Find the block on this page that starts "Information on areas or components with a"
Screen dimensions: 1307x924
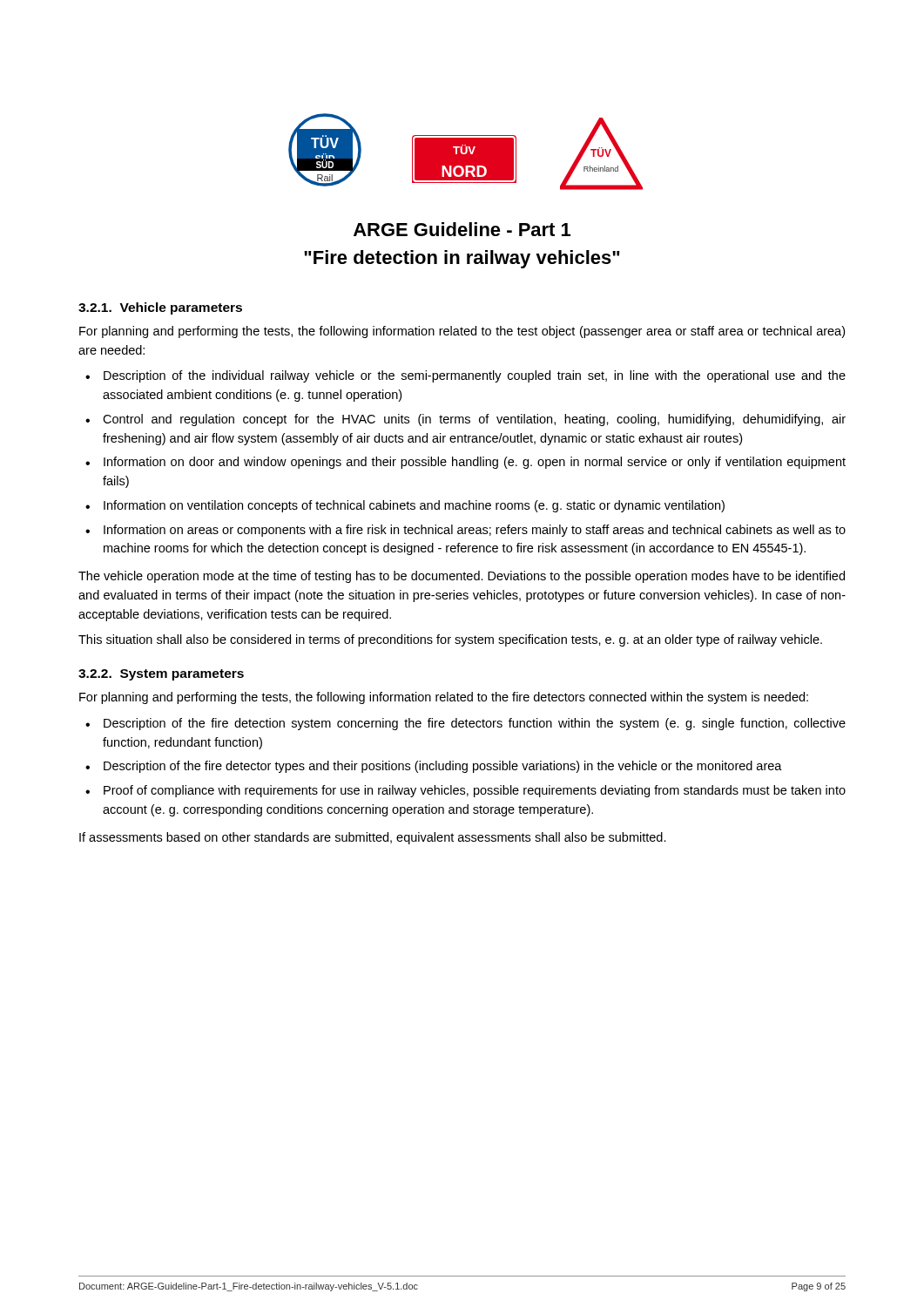pyautogui.click(x=474, y=539)
